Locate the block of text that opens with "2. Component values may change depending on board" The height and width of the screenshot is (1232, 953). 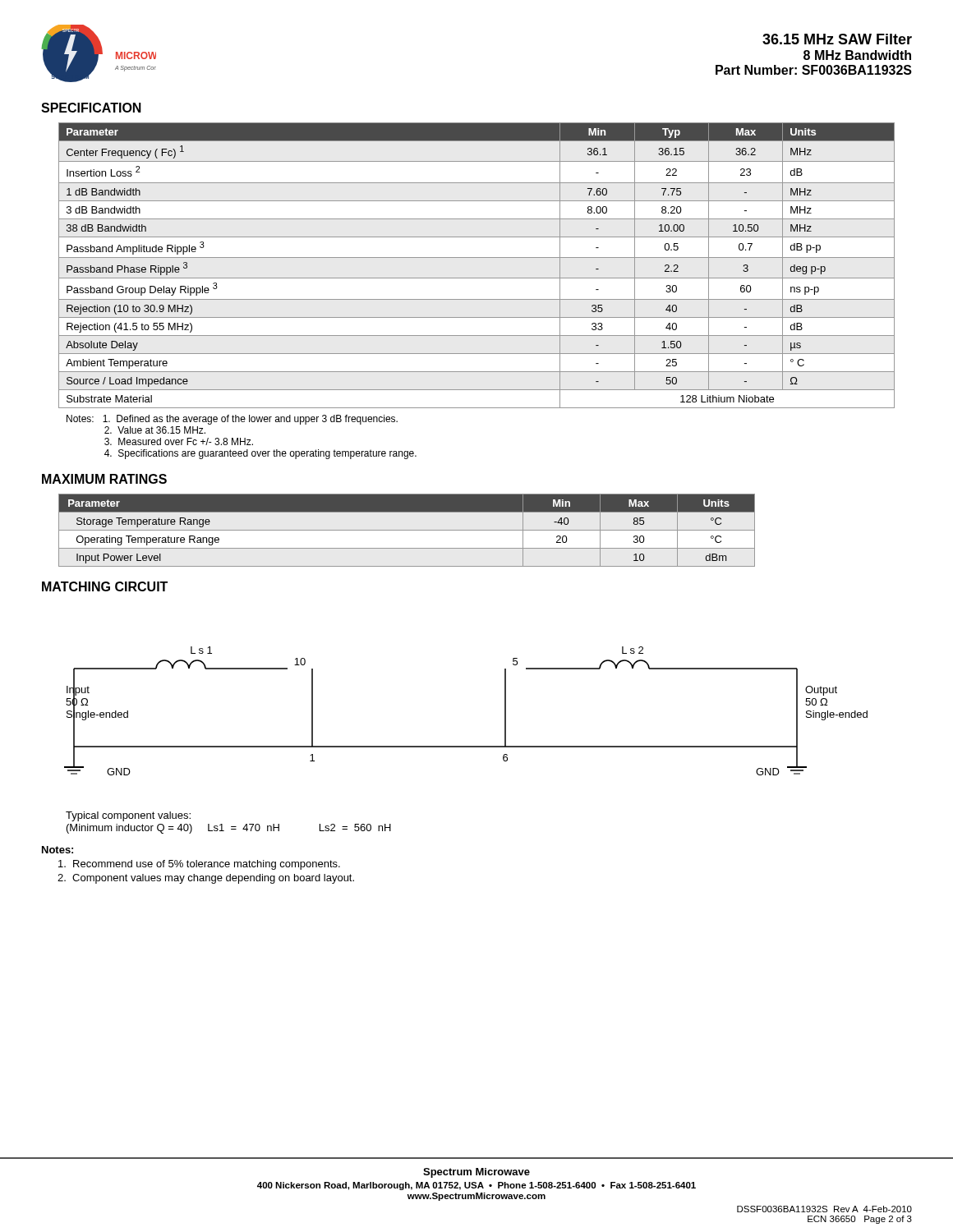pyautogui.click(x=206, y=877)
